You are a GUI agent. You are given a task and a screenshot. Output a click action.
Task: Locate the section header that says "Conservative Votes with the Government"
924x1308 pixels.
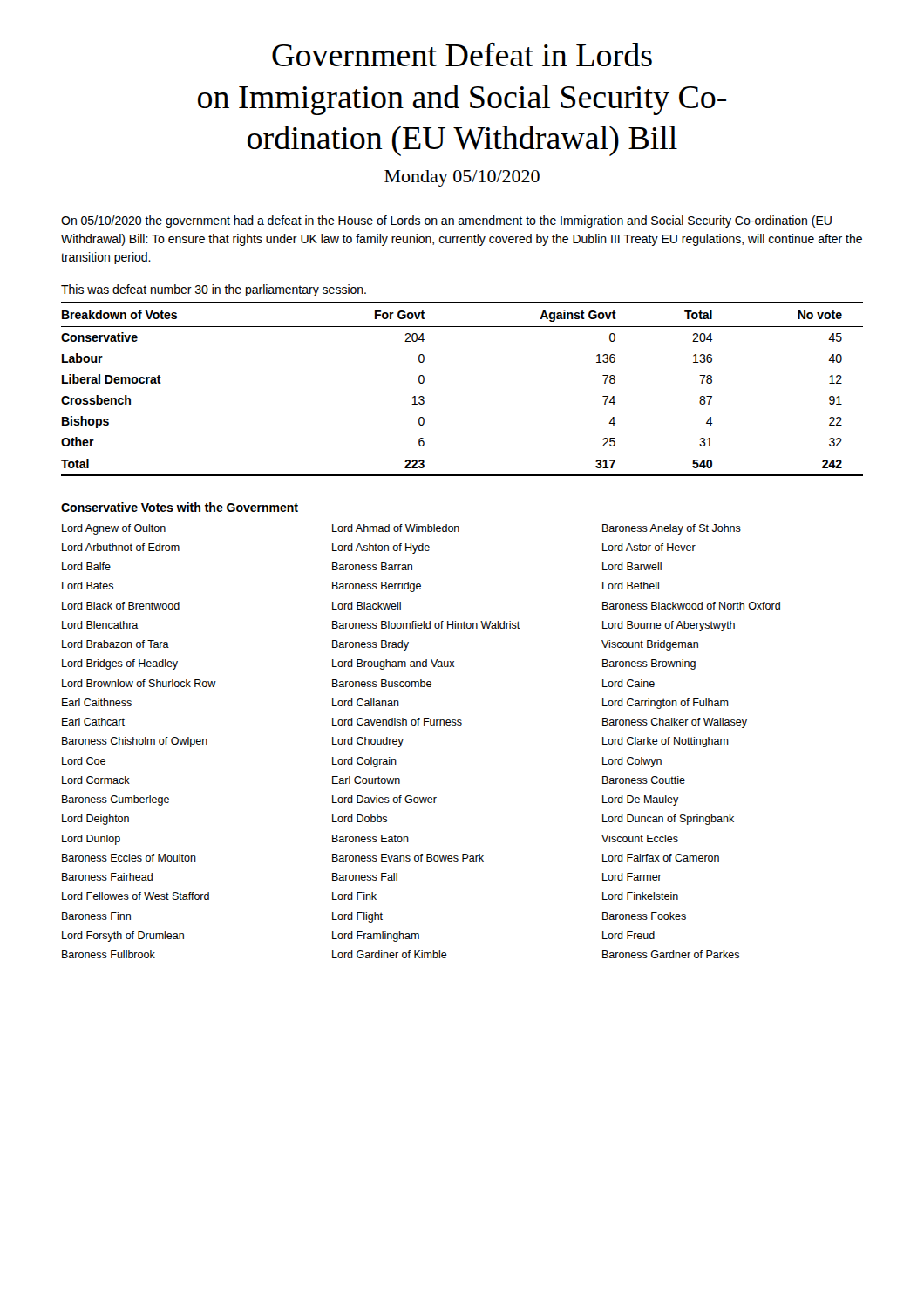click(x=180, y=507)
